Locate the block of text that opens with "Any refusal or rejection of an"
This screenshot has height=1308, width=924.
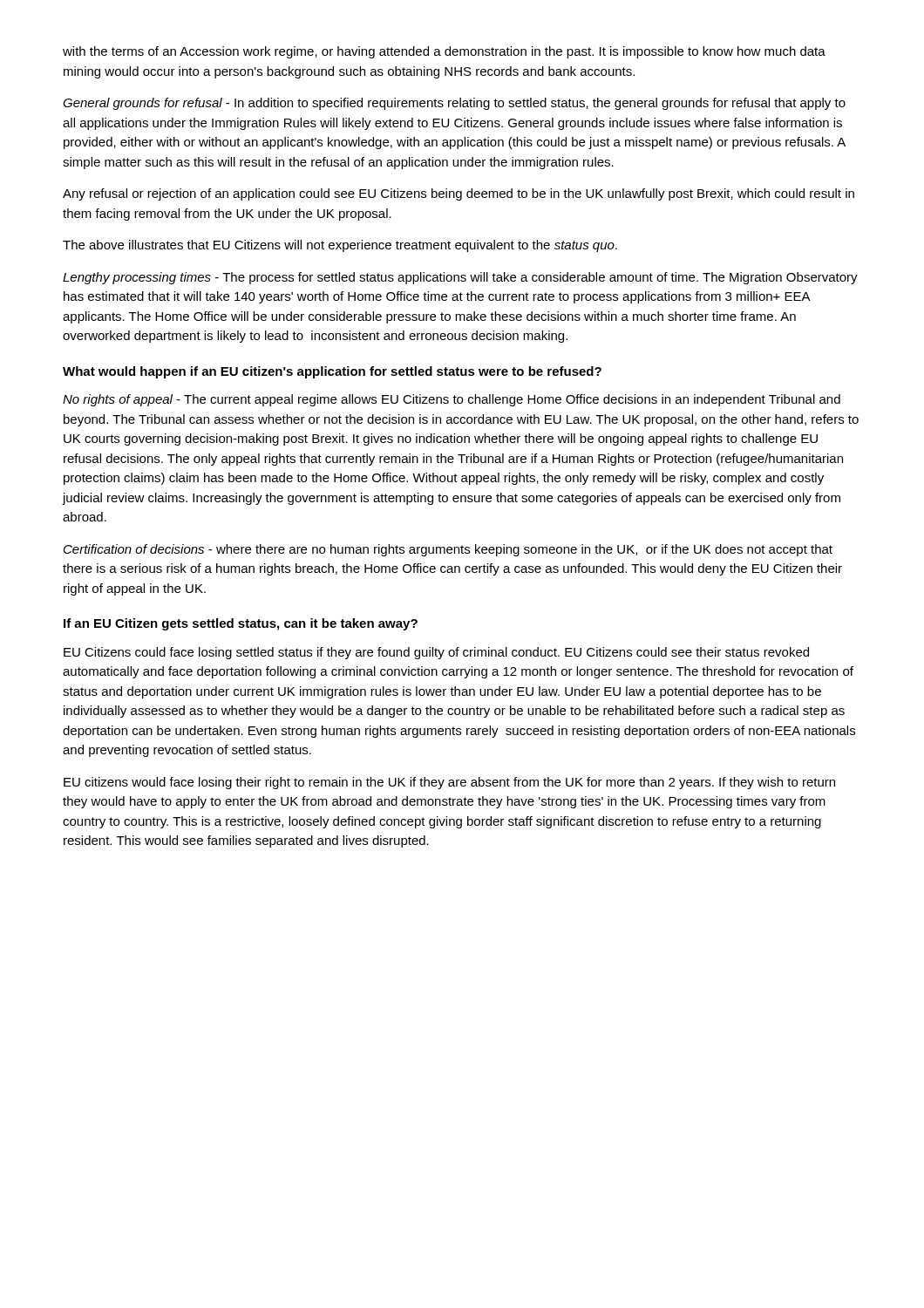(459, 203)
